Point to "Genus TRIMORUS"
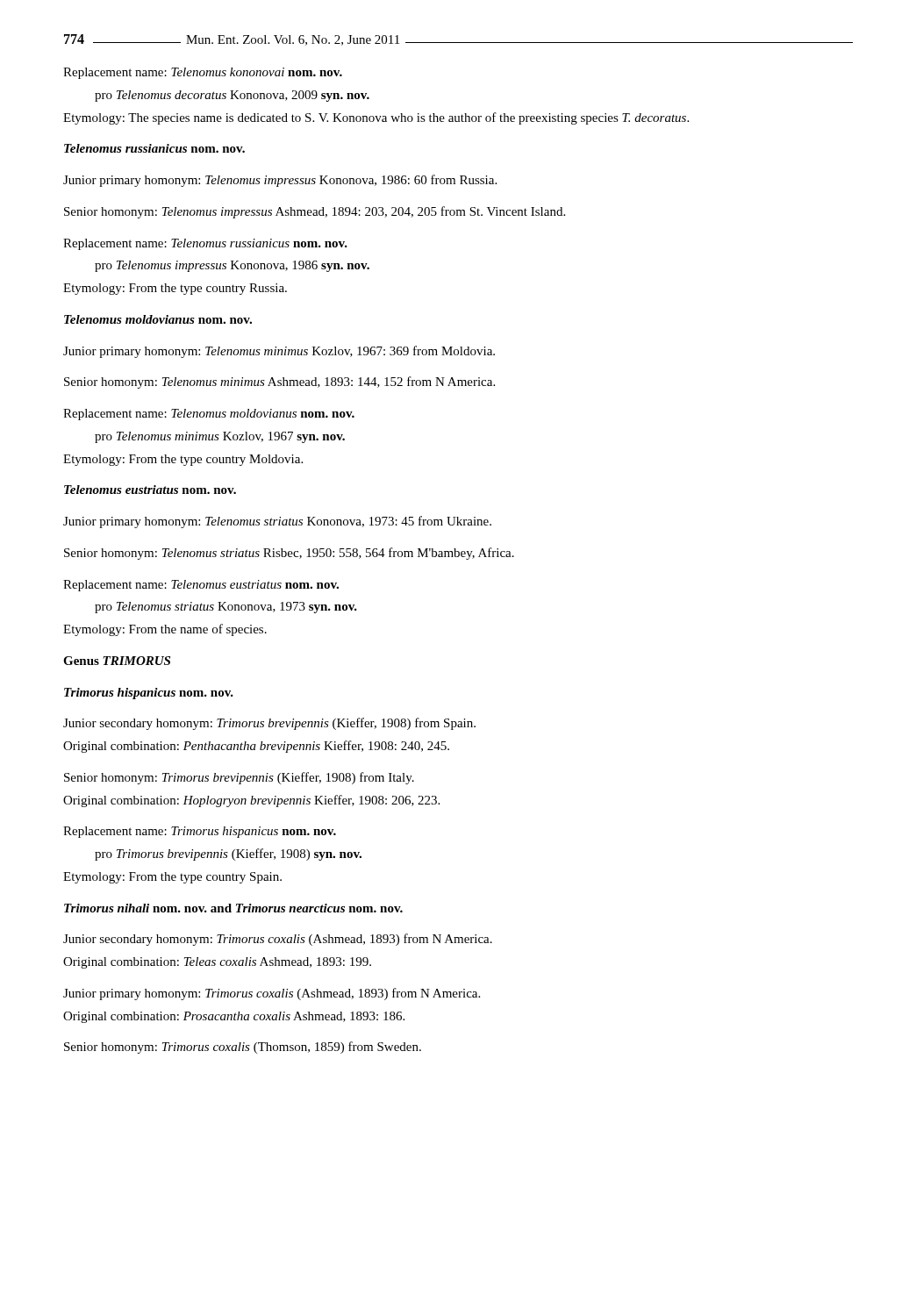 (117, 661)
